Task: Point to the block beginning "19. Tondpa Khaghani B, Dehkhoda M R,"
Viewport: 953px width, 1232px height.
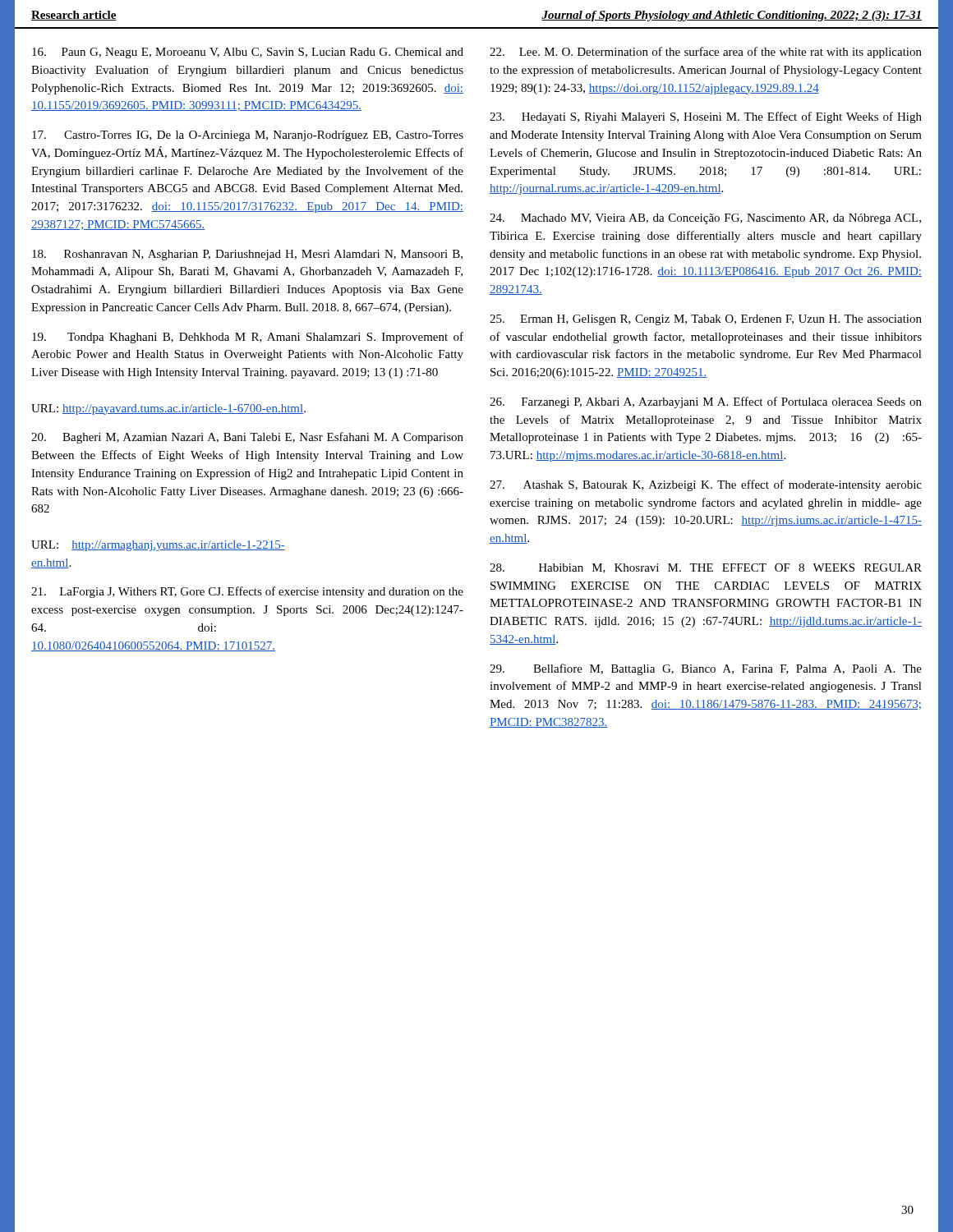Action: pyautogui.click(x=247, y=372)
